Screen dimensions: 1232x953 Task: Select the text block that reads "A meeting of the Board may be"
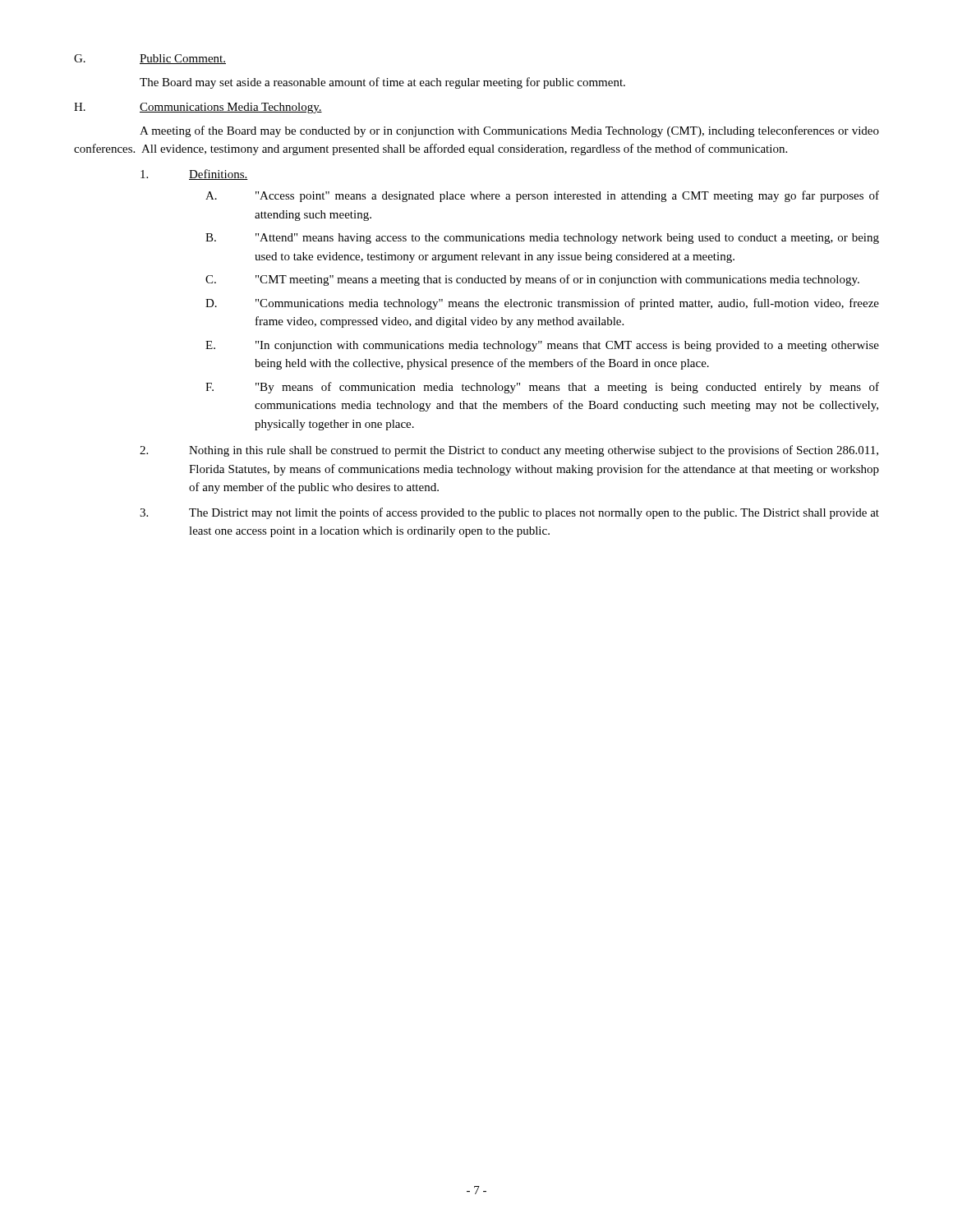point(476,139)
